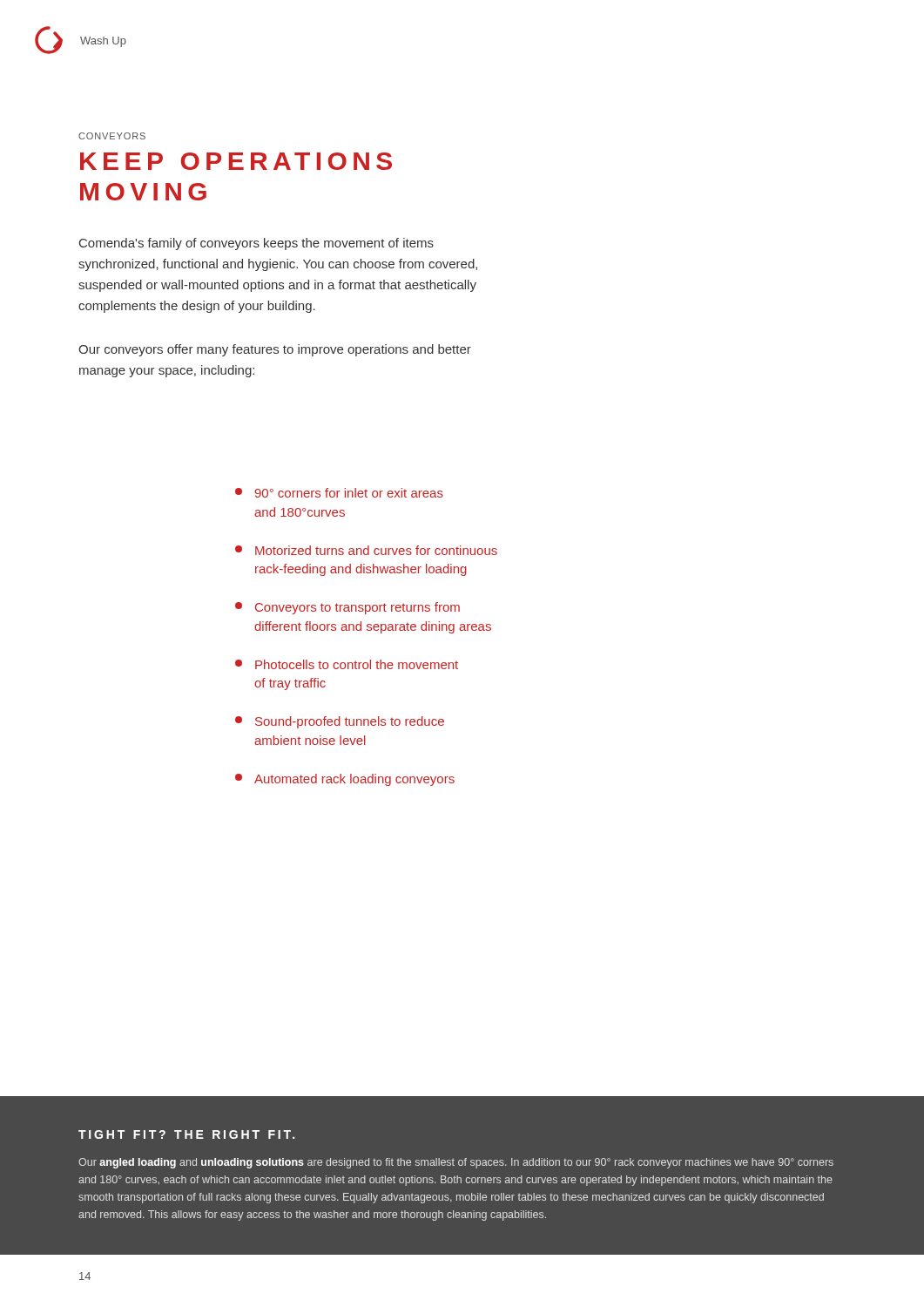
Task: Locate the text "Automated rack loading conveyors"
Action: (x=345, y=778)
